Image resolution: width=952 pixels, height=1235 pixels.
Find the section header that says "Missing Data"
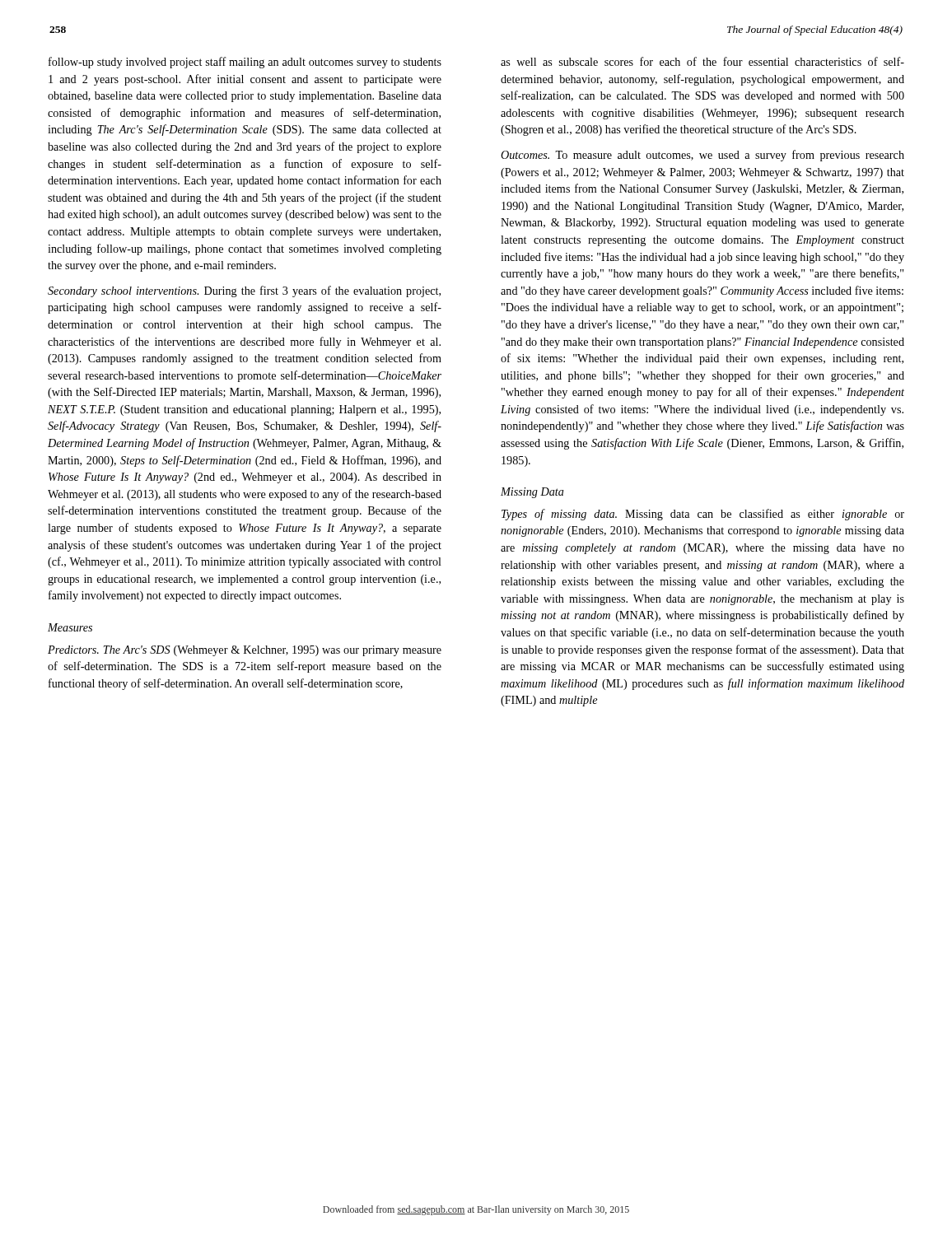click(532, 493)
